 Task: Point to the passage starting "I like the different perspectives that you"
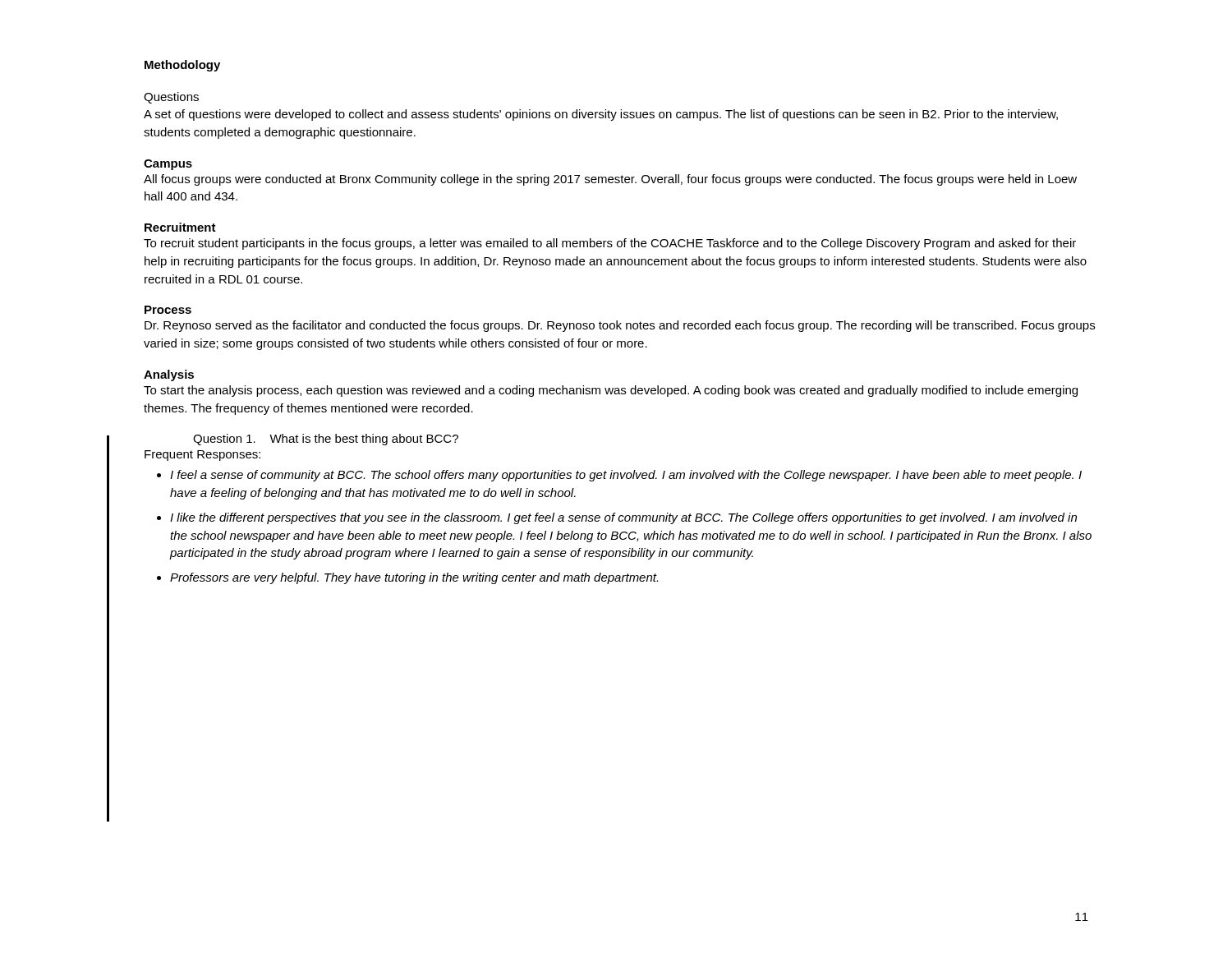pos(631,535)
